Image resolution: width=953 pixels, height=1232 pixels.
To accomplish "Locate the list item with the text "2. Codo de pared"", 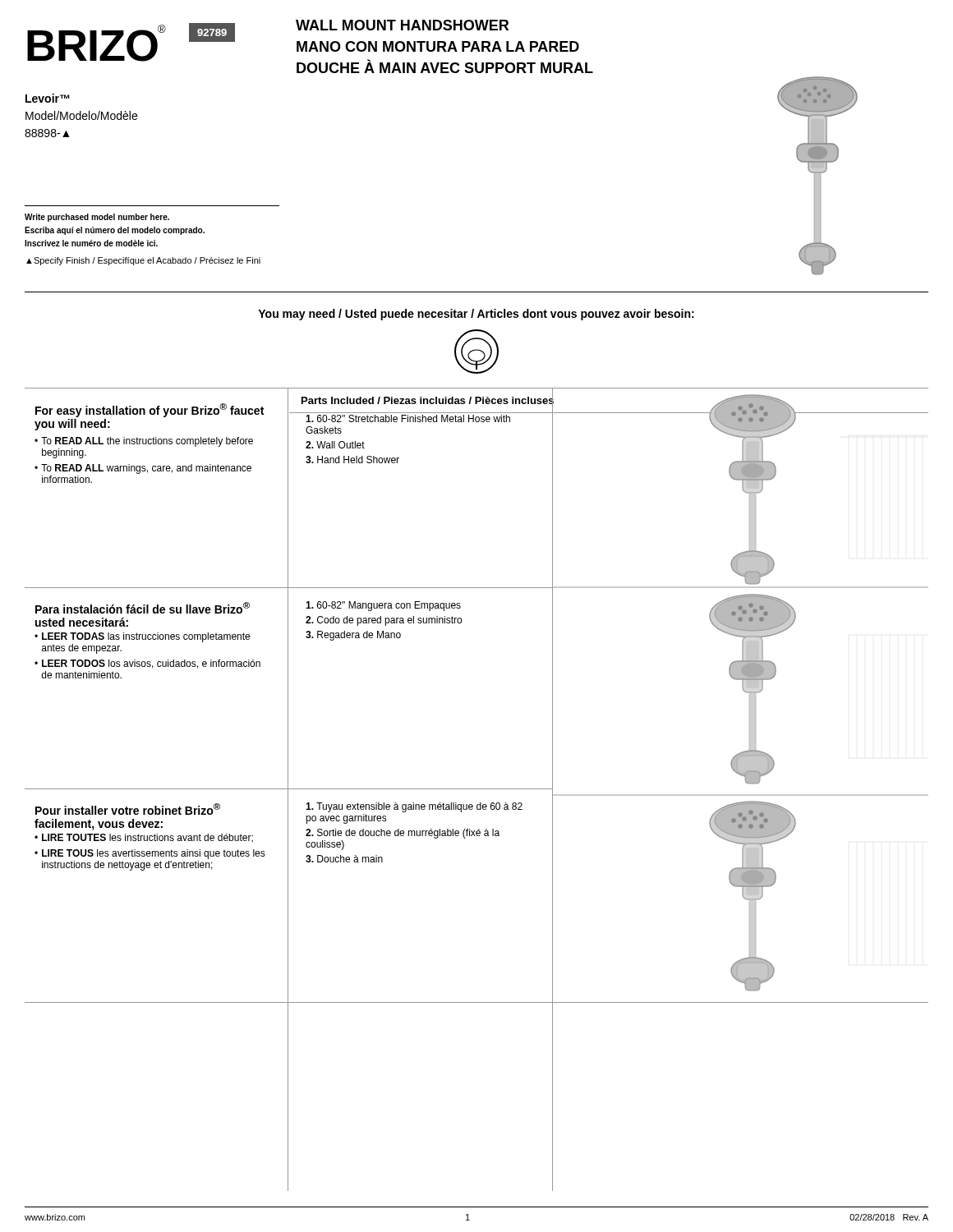I will click(x=384, y=620).
